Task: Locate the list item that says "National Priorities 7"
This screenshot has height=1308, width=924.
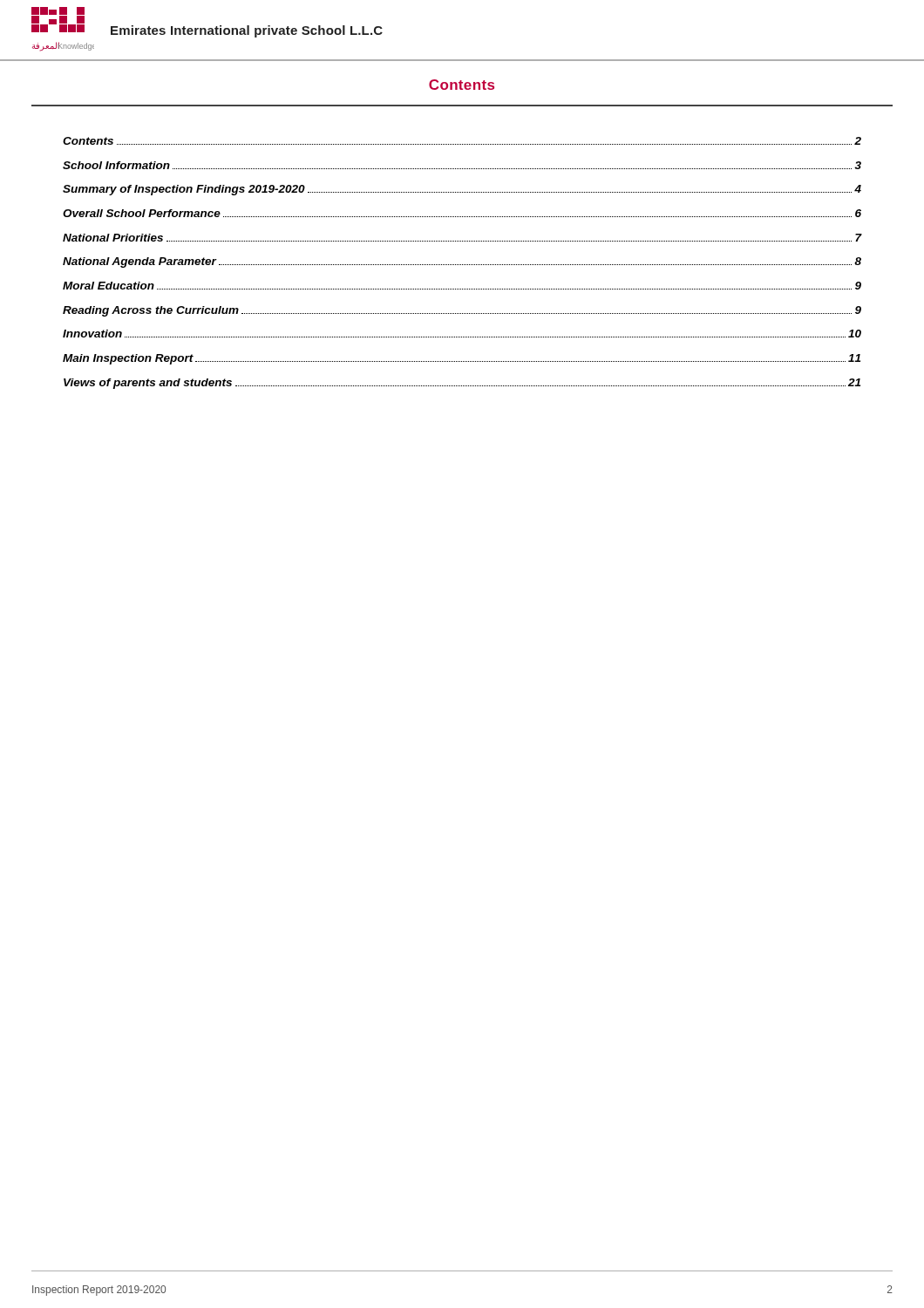Action: 462,238
